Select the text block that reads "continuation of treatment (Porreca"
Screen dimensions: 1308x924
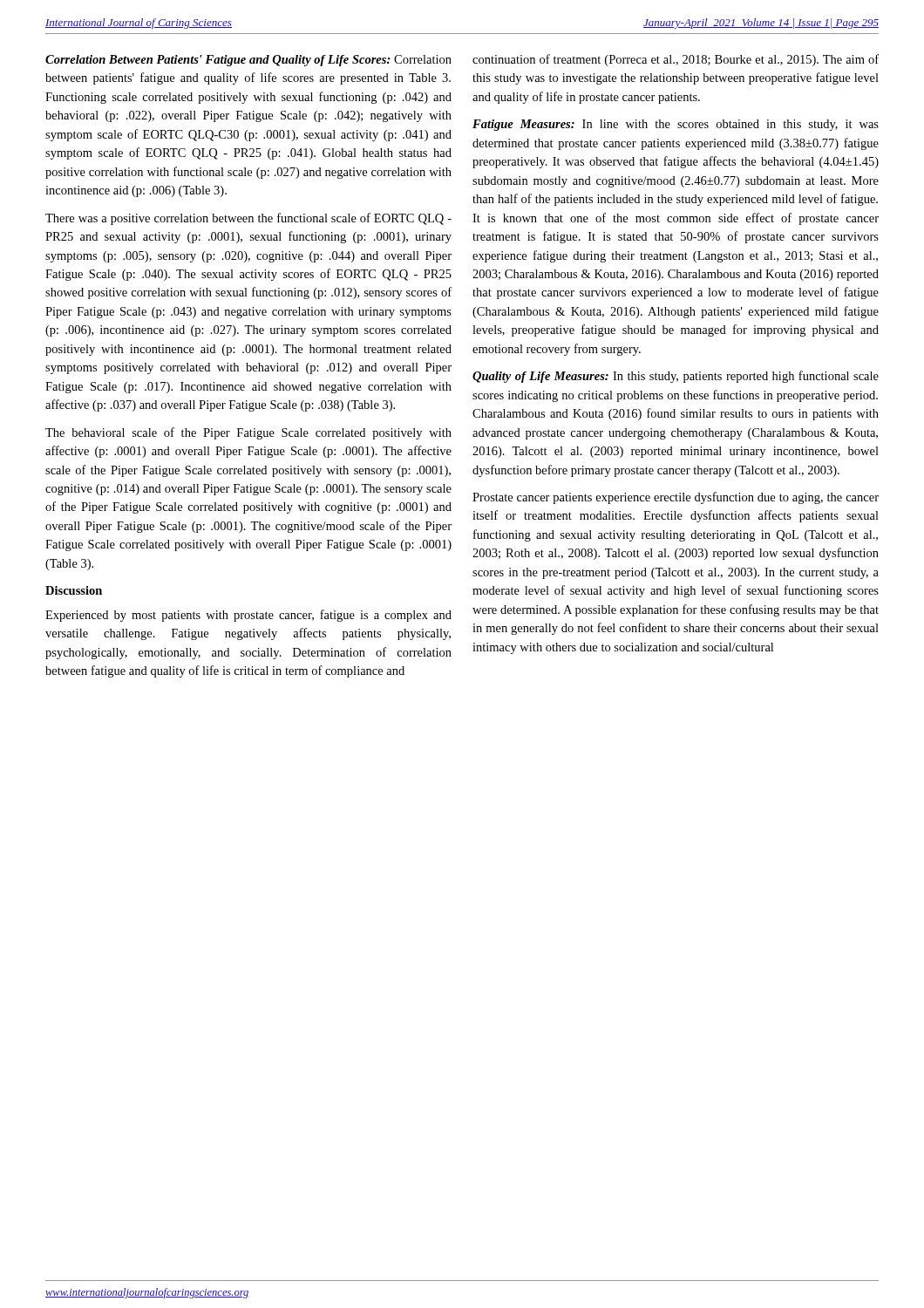click(x=676, y=79)
